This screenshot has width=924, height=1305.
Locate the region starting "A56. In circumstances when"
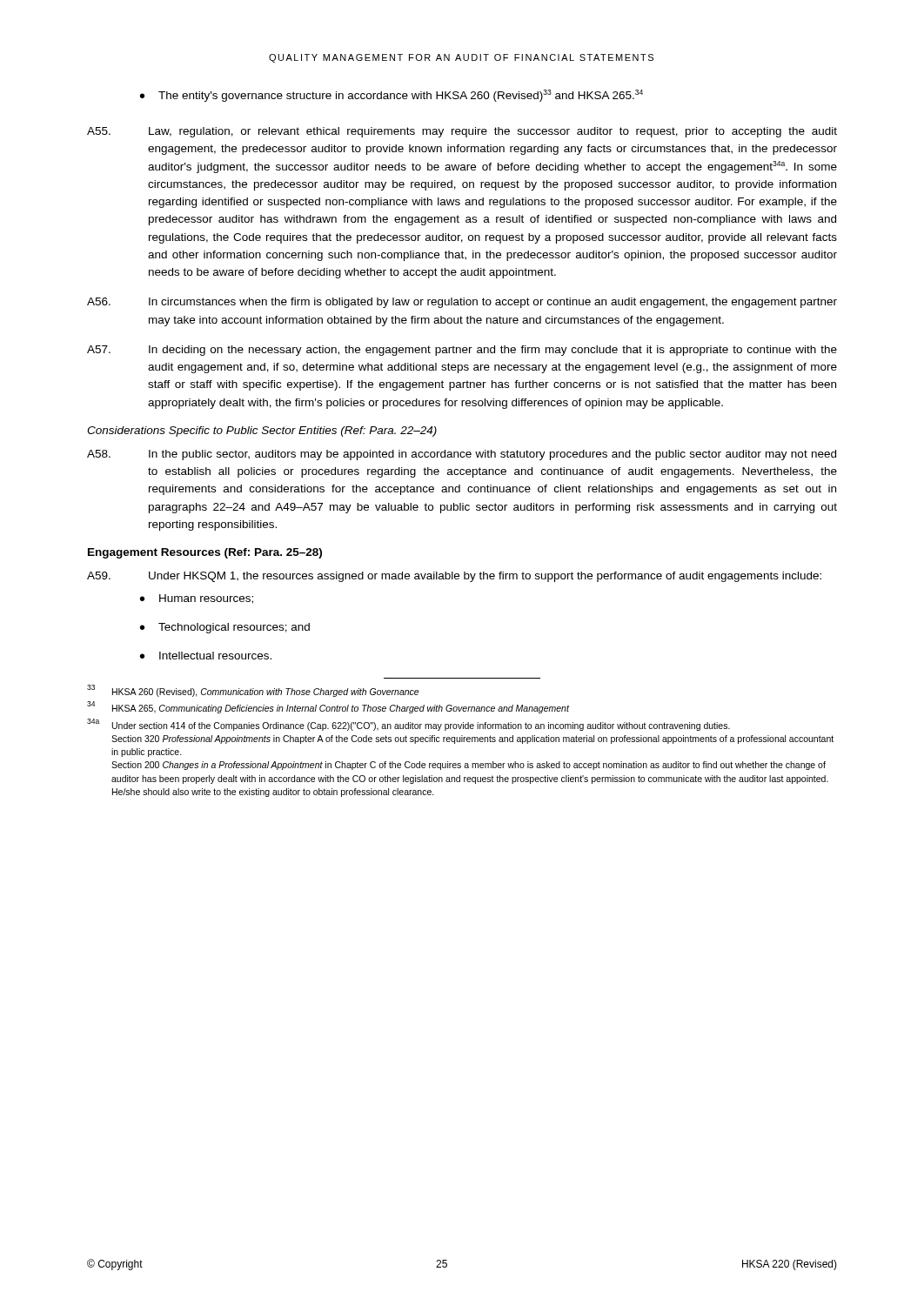[x=462, y=311]
